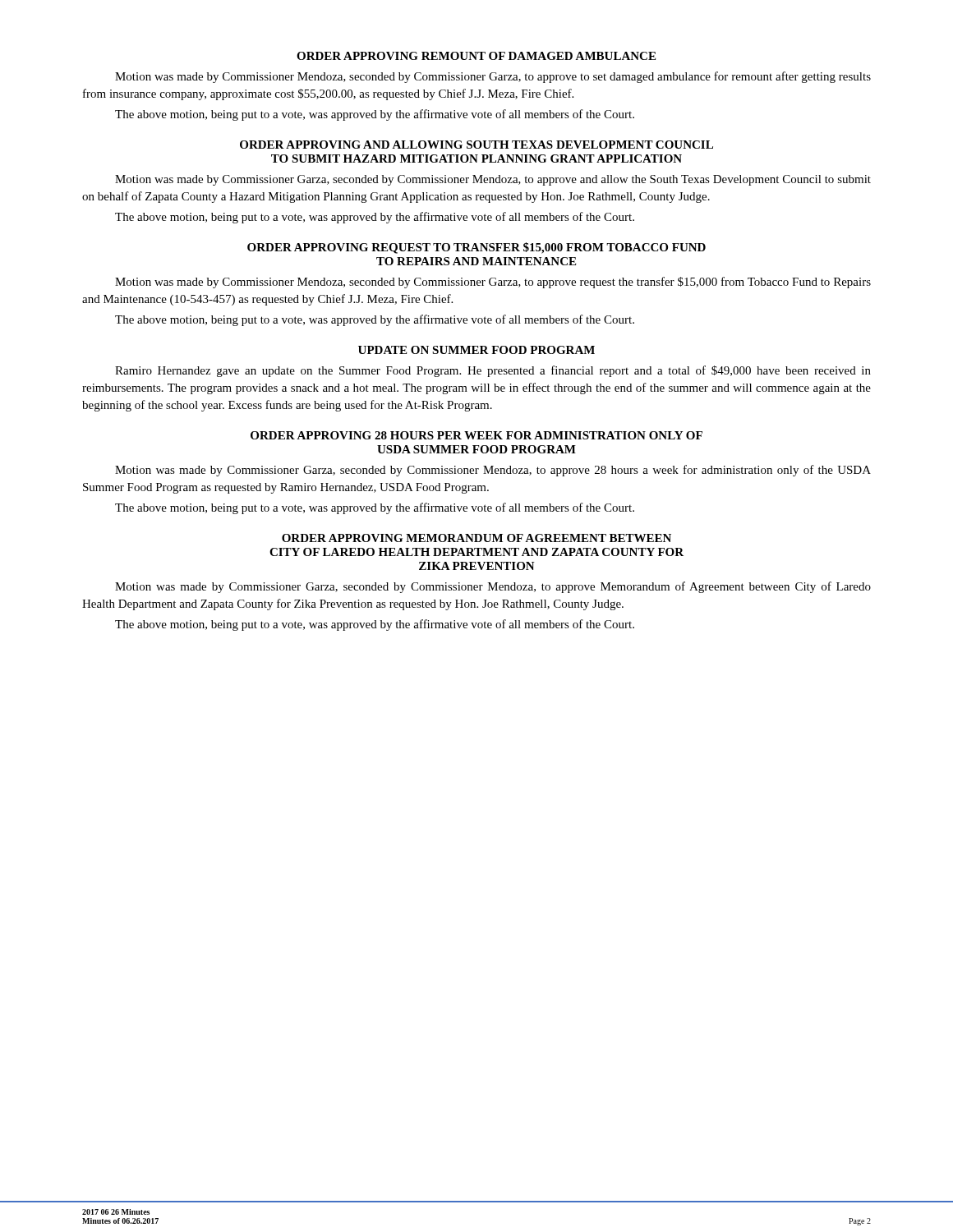Image resolution: width=953 pixels, height=1232 pixels.
Task: Find the section header with the text "ORDER APPROVING REMOUNT OF DAMAGED"
Action: tap(476, 56)
